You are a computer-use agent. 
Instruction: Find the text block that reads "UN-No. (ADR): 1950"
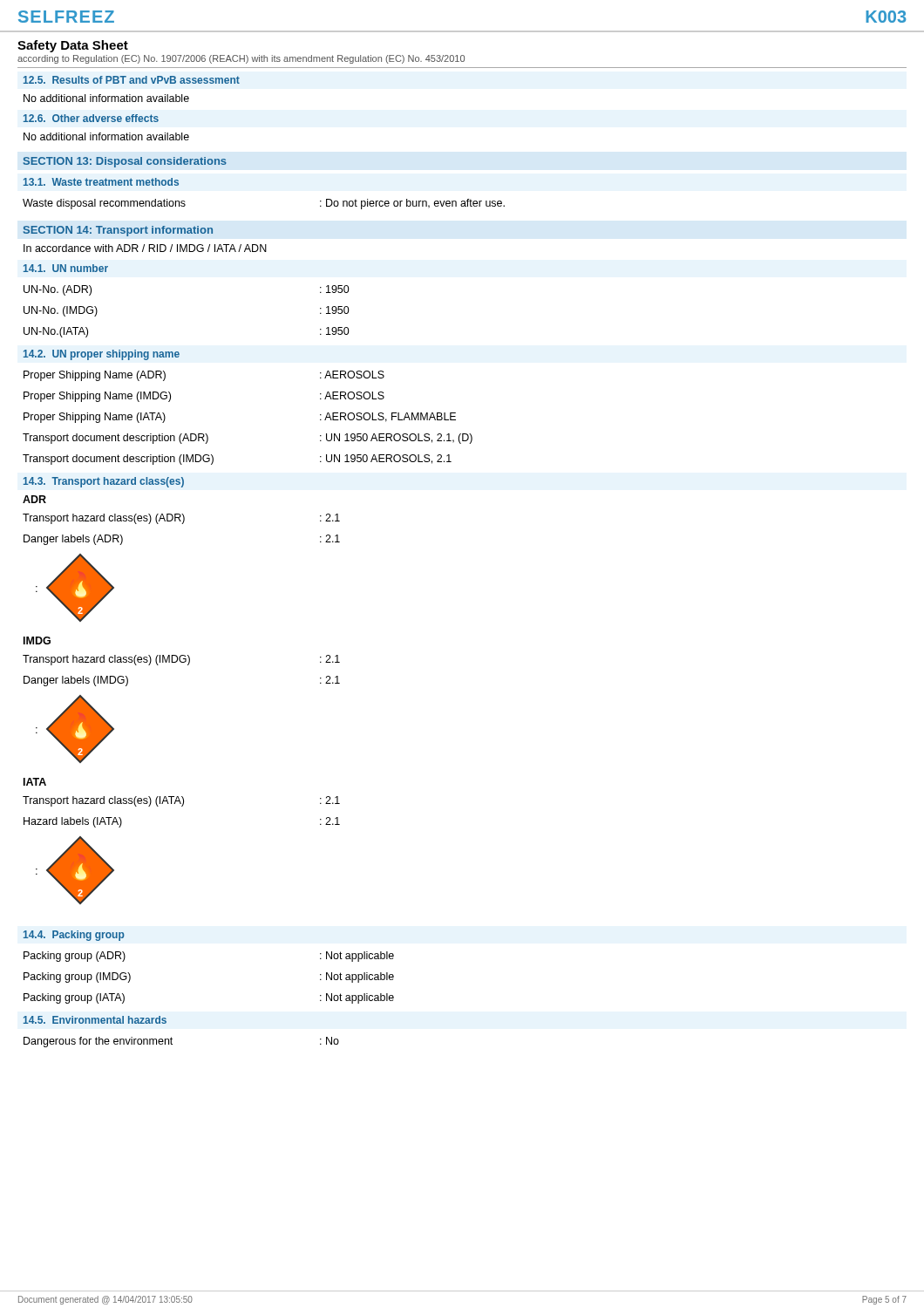(x=49, y=290)
